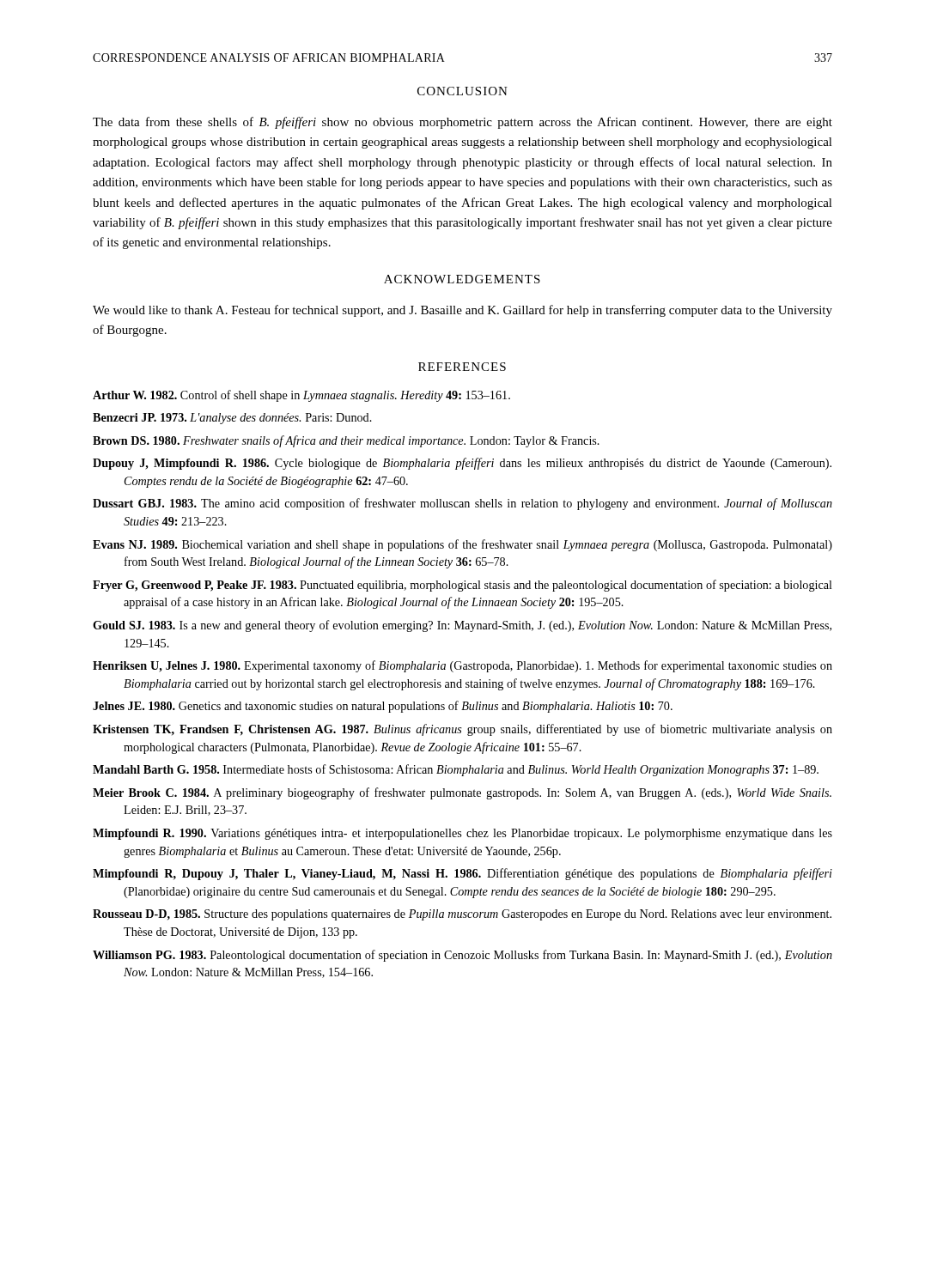925x1288 pixels.
Task: Find the block on this page that starts "The data from these shells of"
Action: (x=462, y=182)
